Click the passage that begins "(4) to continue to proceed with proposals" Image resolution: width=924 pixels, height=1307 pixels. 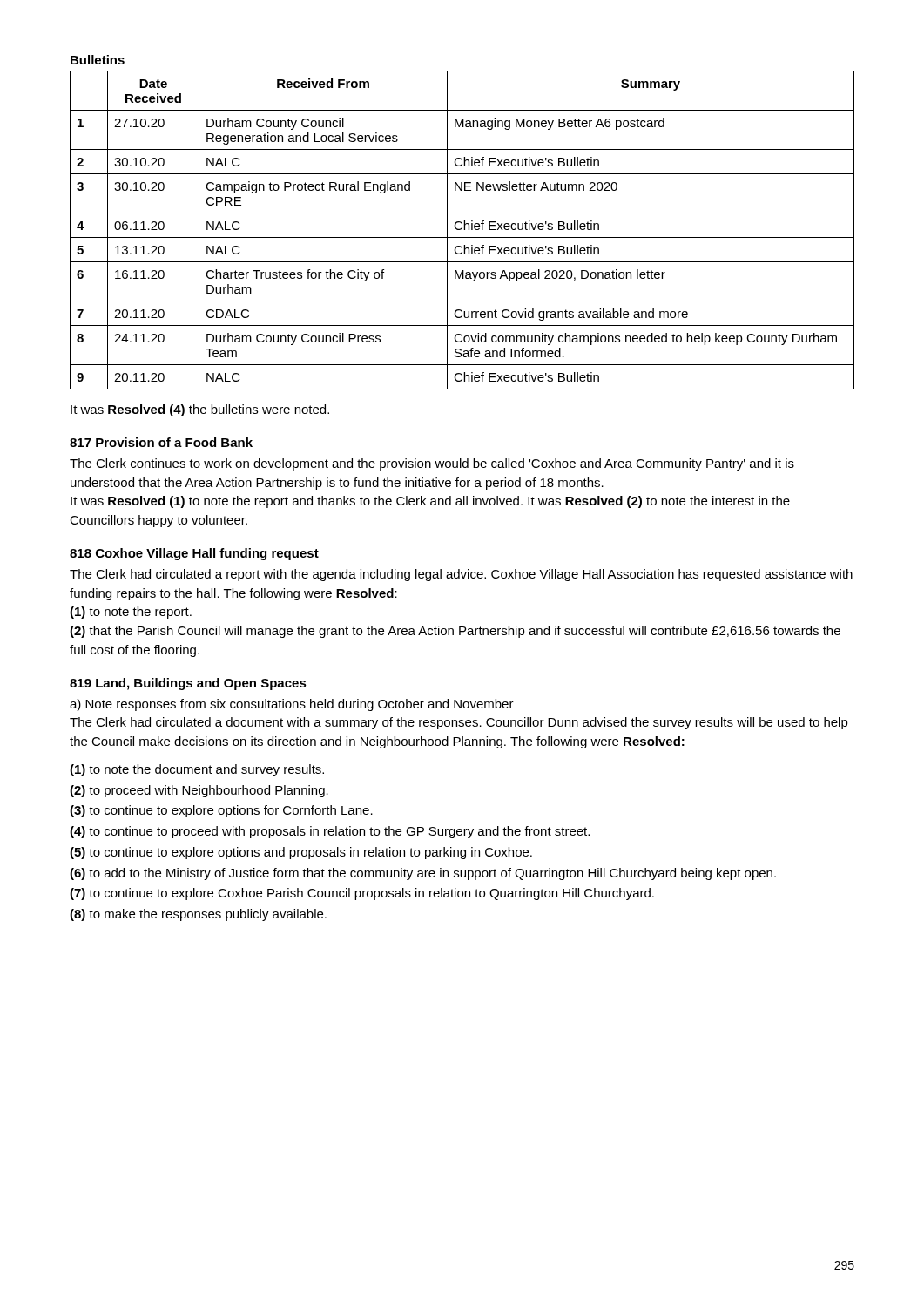pyautogui.click(x=330, y=831)
